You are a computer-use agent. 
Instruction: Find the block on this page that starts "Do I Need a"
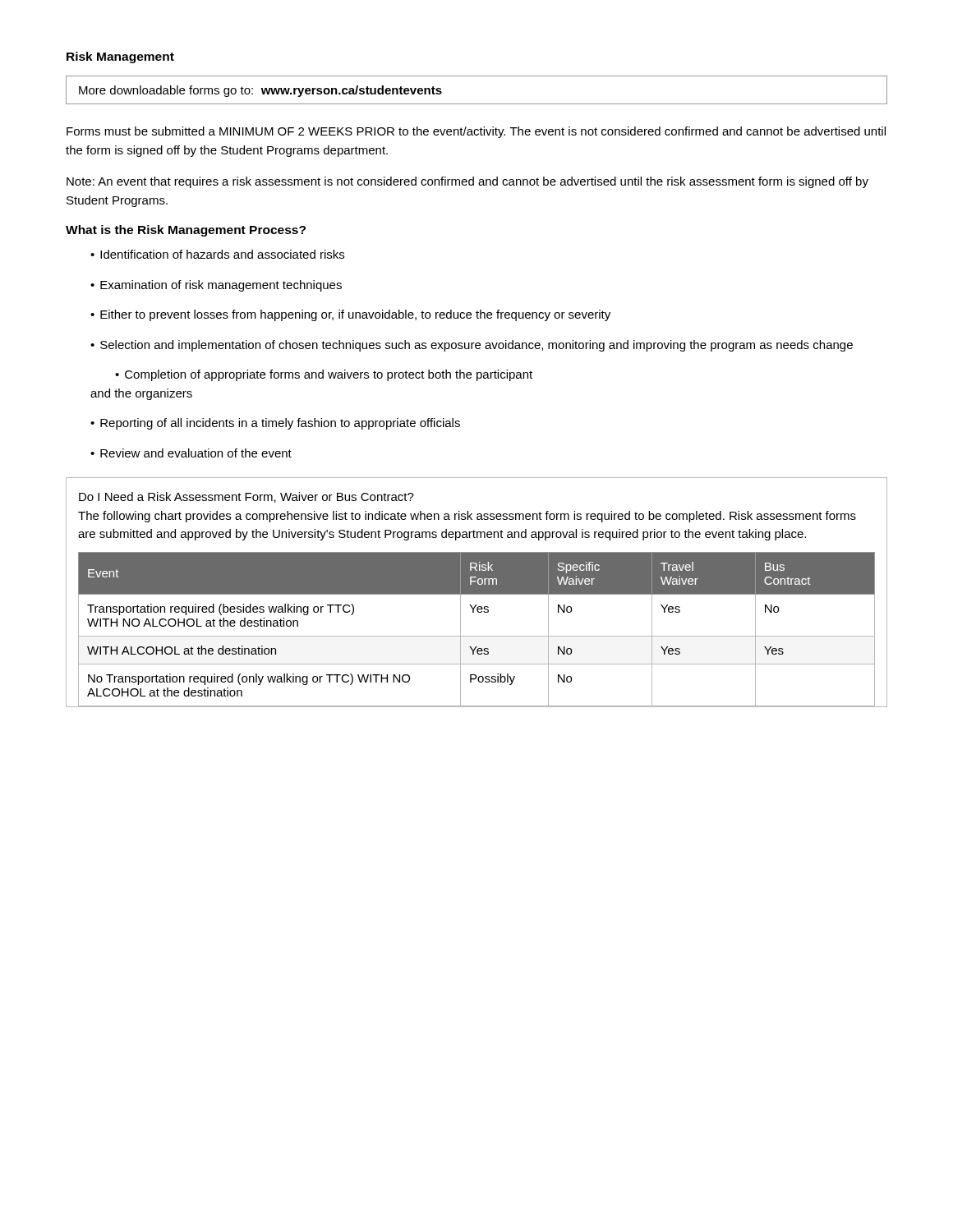[467, 515]
